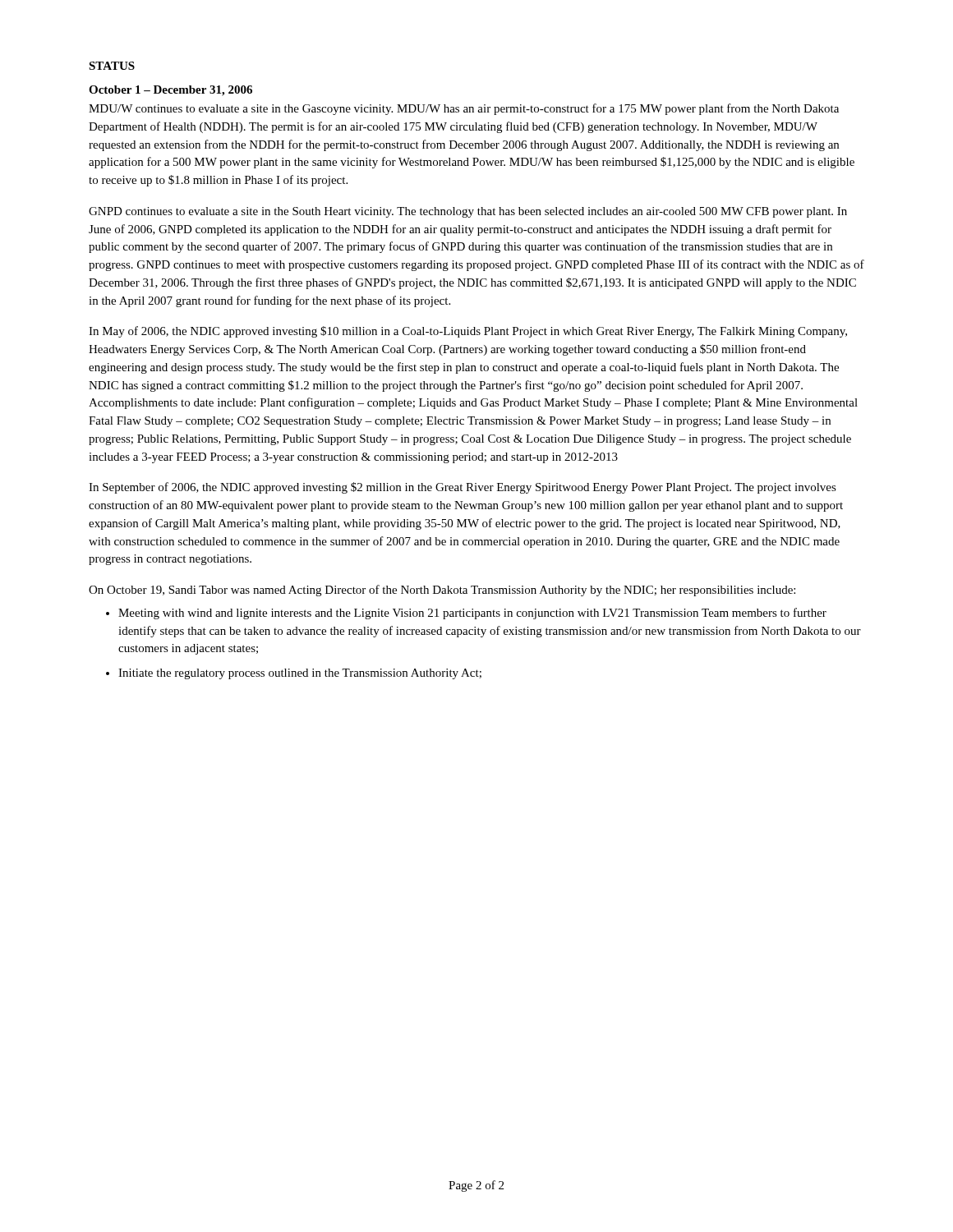Locate the block of text that opens with "In September of"
The height and width of the screenshot is (1232, 953).
466,523
